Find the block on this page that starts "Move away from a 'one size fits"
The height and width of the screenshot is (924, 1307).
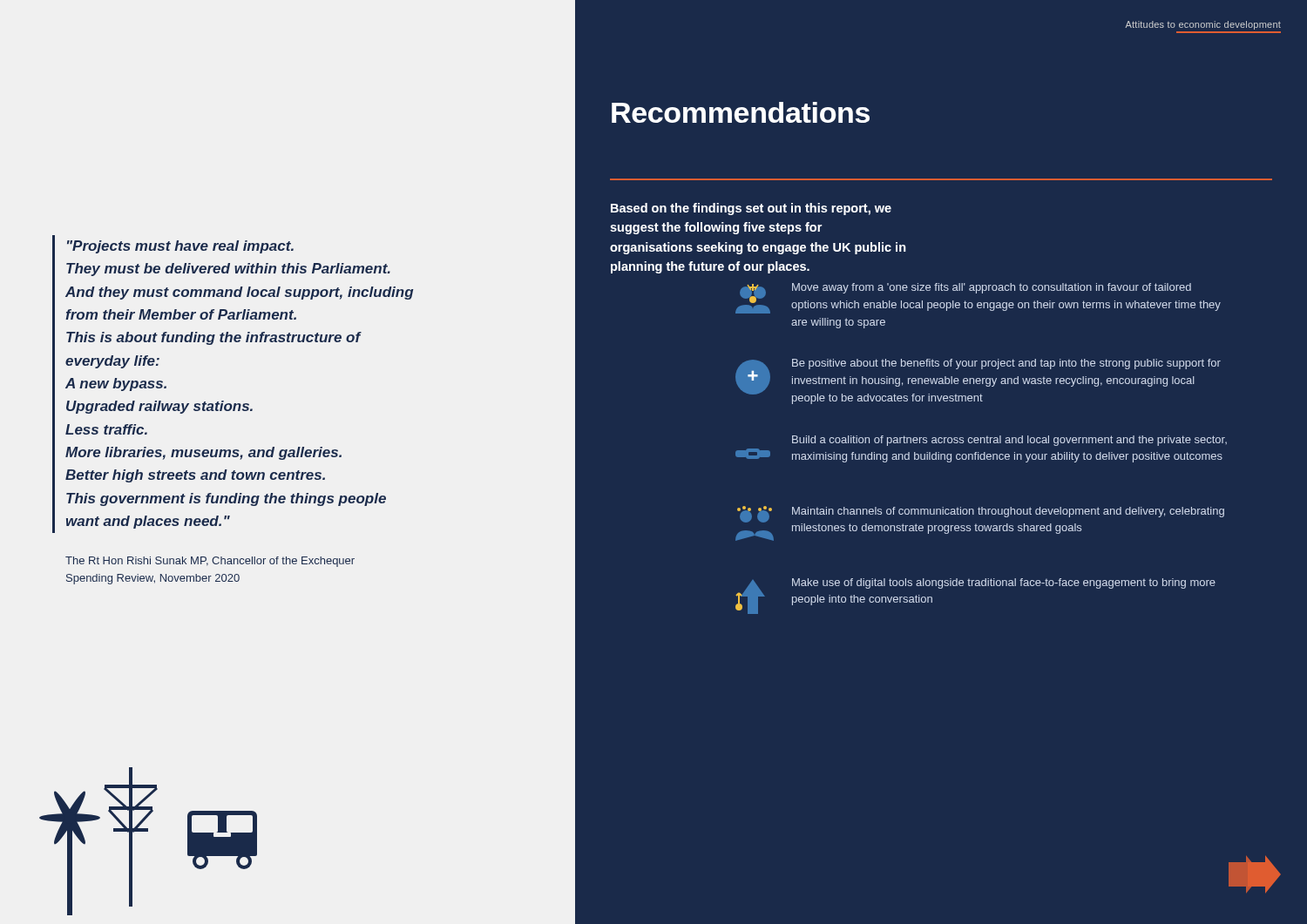(x=980, y=304)
